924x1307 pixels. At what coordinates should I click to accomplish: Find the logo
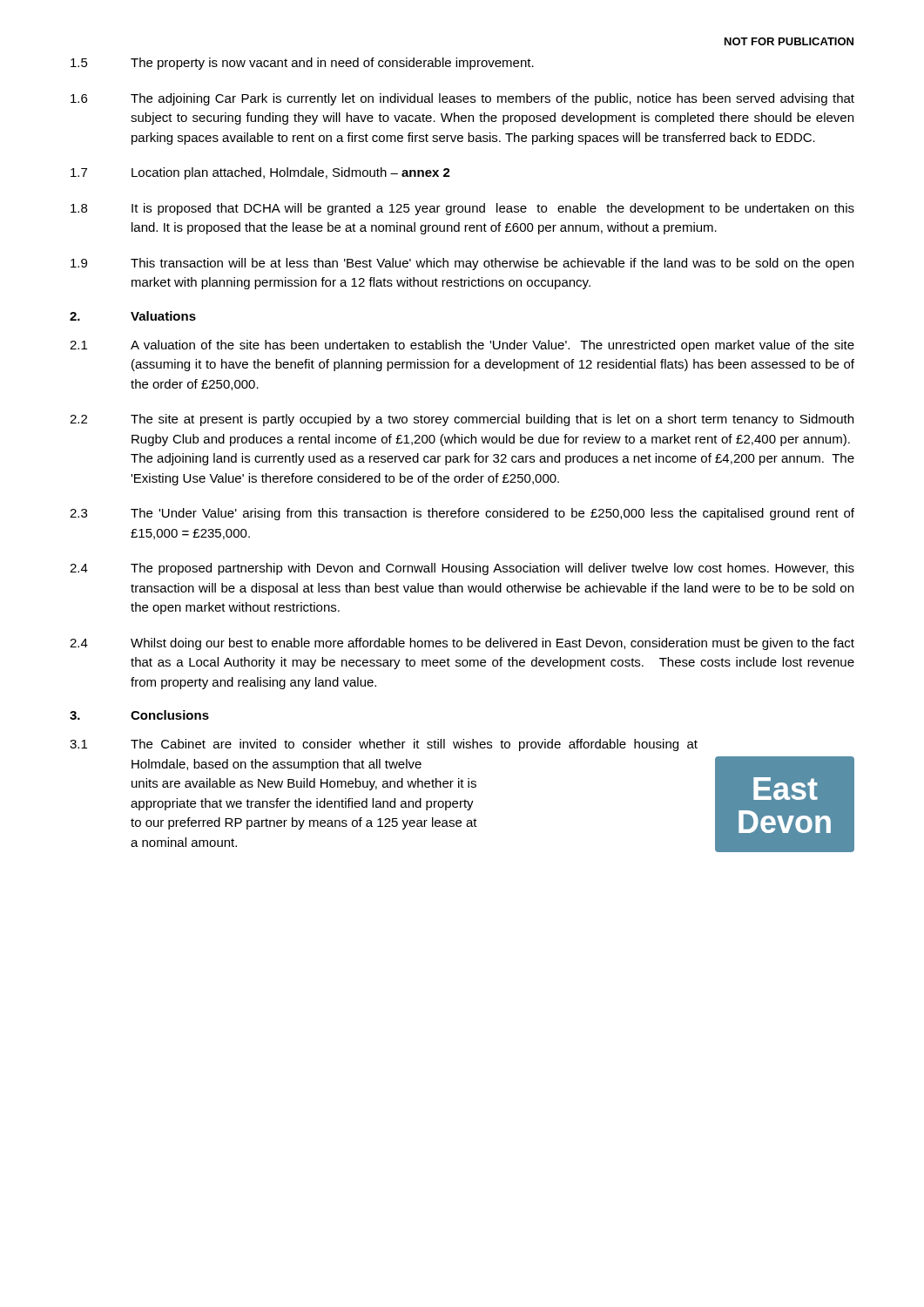pyautogui.click(x=785, y=804)
